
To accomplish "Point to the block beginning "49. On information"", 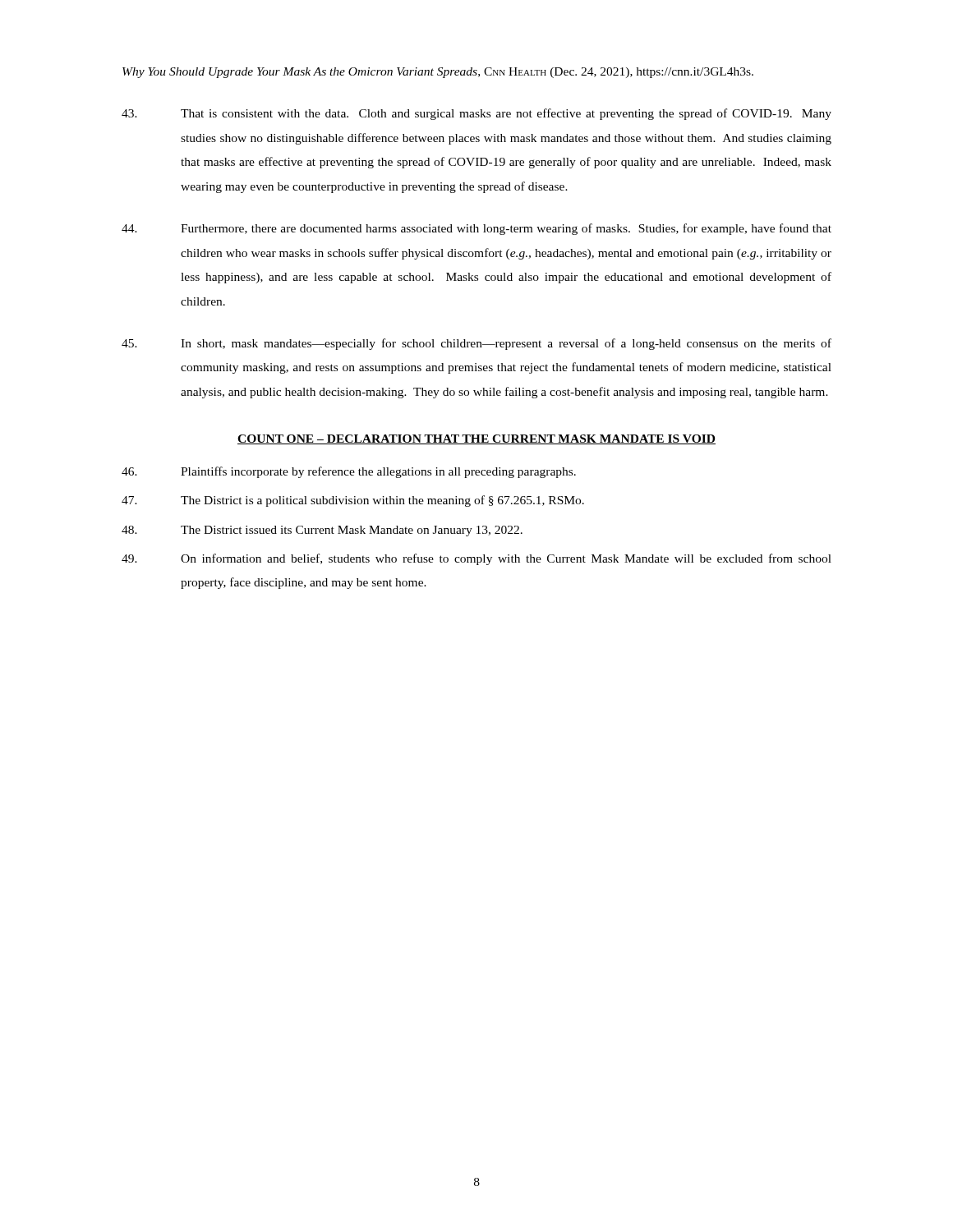I will [476, 570].
